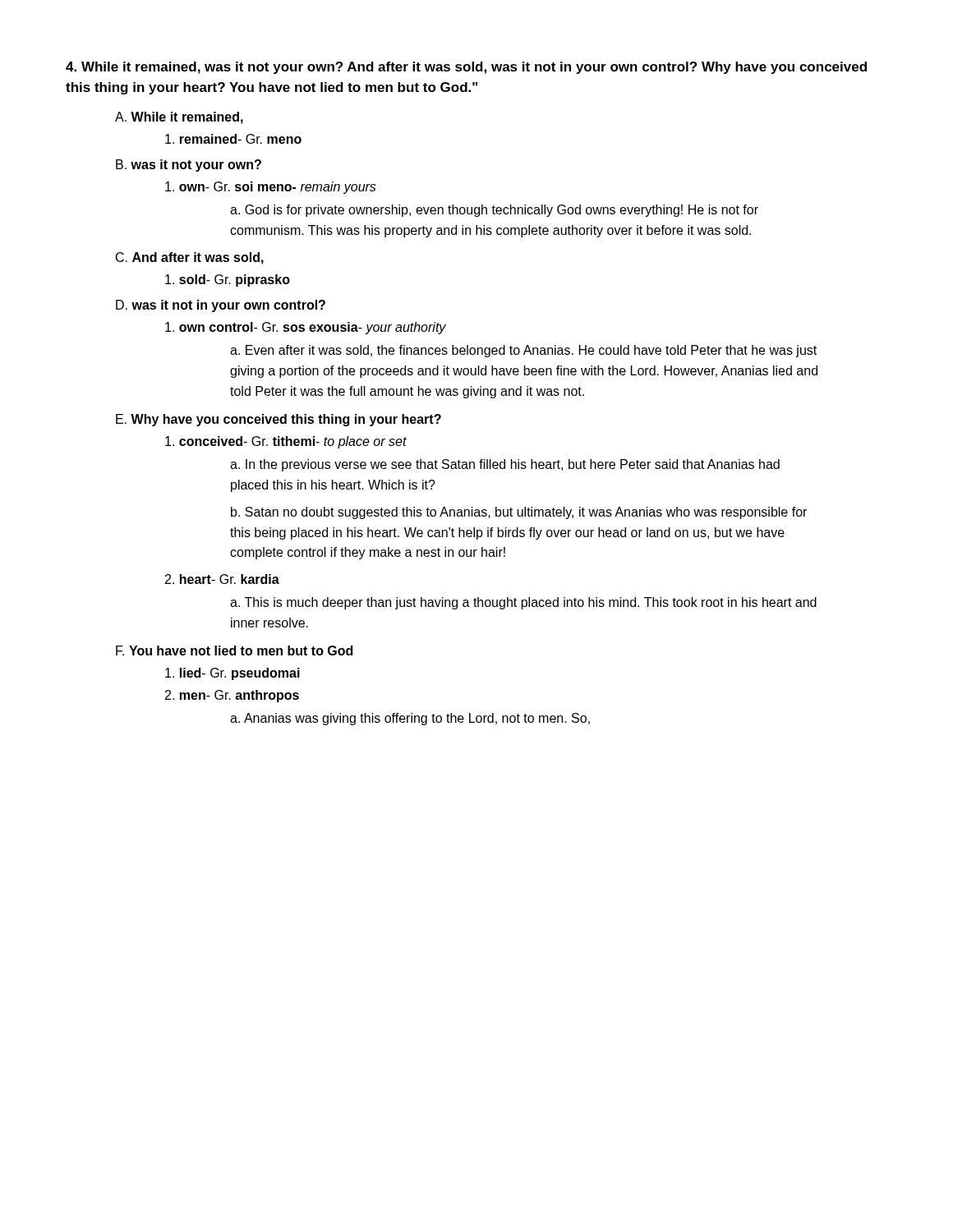Locate the list item with the text "D. was it not in your"

tap(221, 305)
